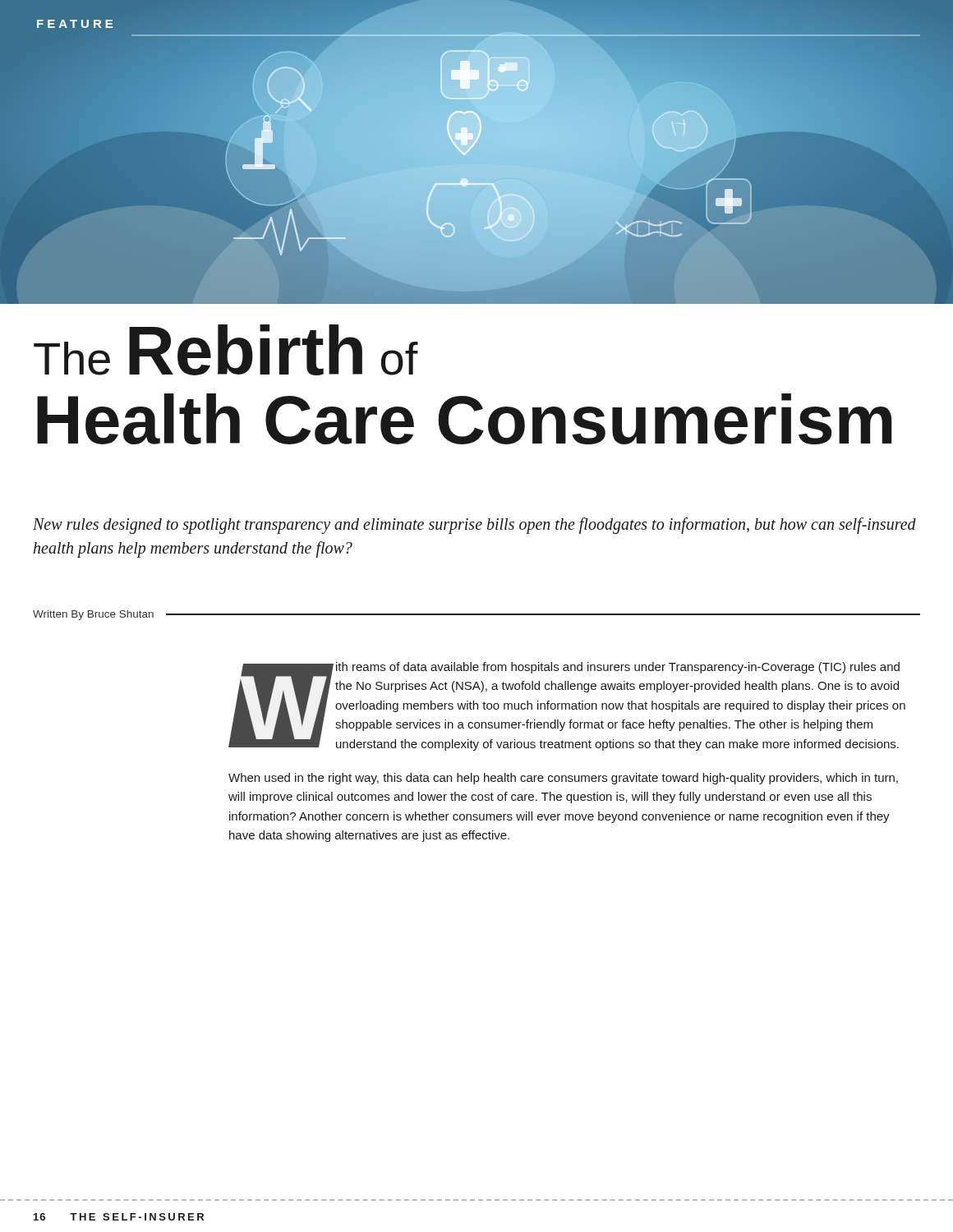Viewport: 953px width, 1232px height.
Task: Click where it says "The Rebirth of Health Care Consumerism"
Action: click(x=476, y=385)
